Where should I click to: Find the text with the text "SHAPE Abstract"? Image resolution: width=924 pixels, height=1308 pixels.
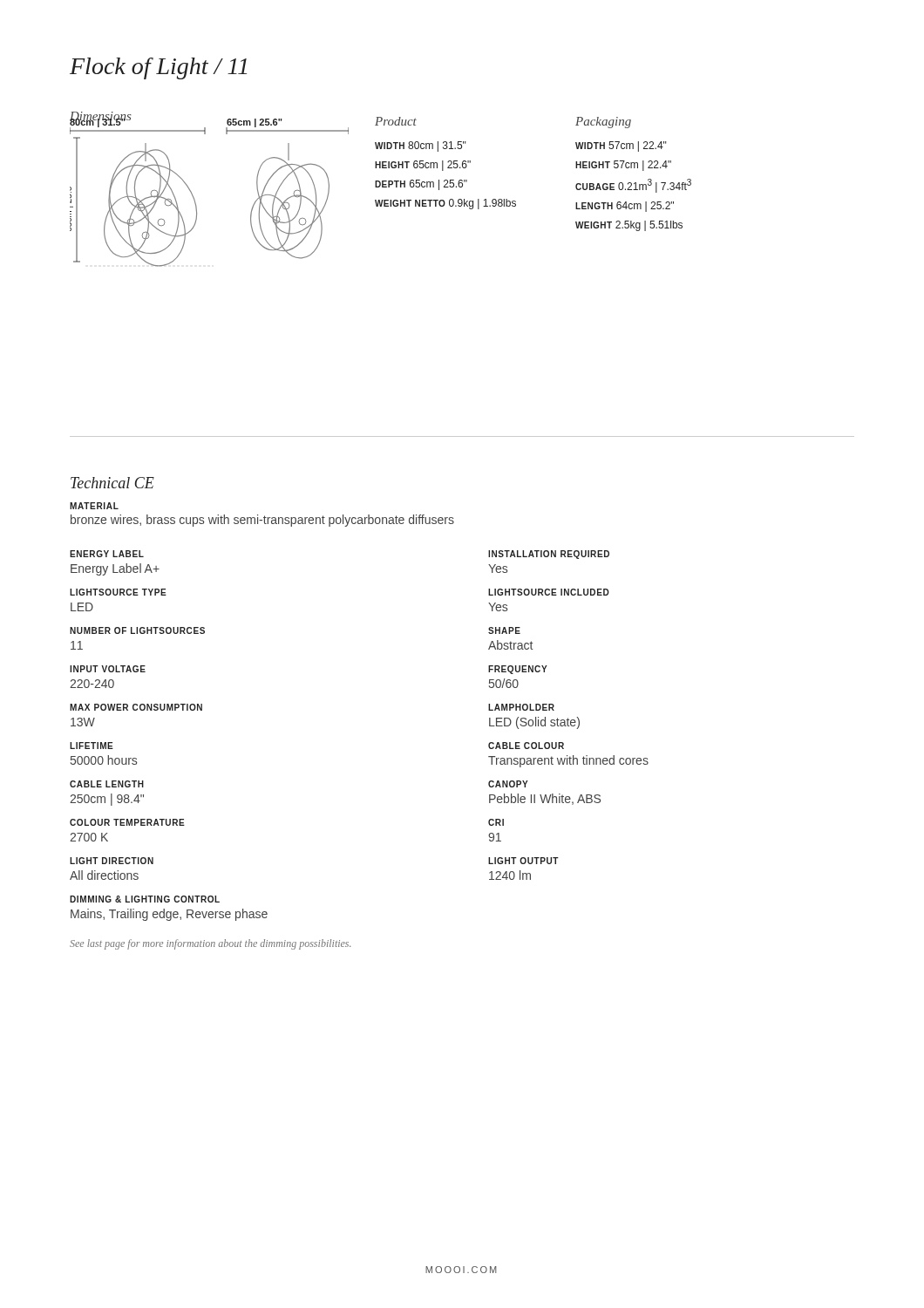(x=504, y=630)
